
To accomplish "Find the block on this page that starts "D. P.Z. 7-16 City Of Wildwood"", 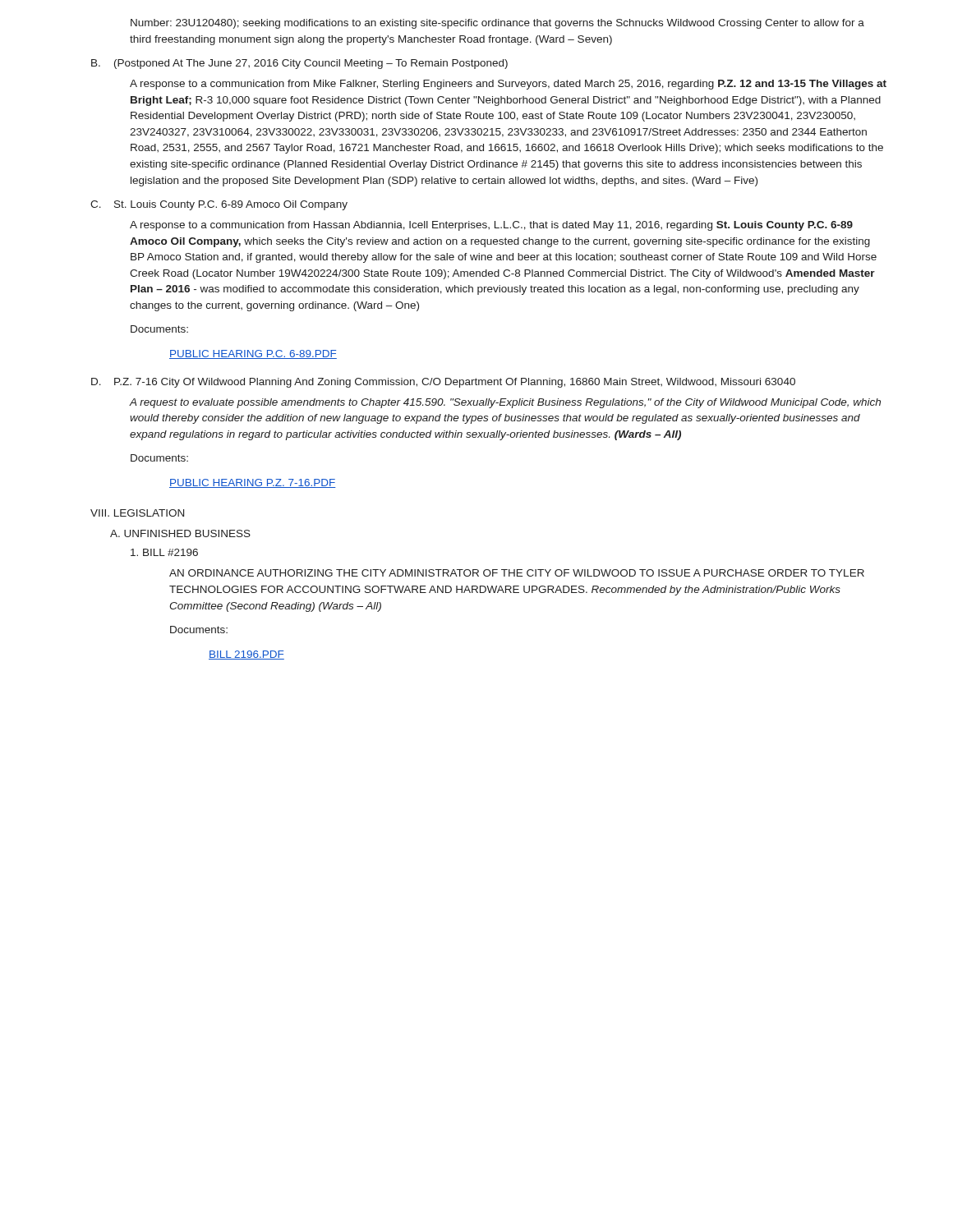I will coord(443,381).
